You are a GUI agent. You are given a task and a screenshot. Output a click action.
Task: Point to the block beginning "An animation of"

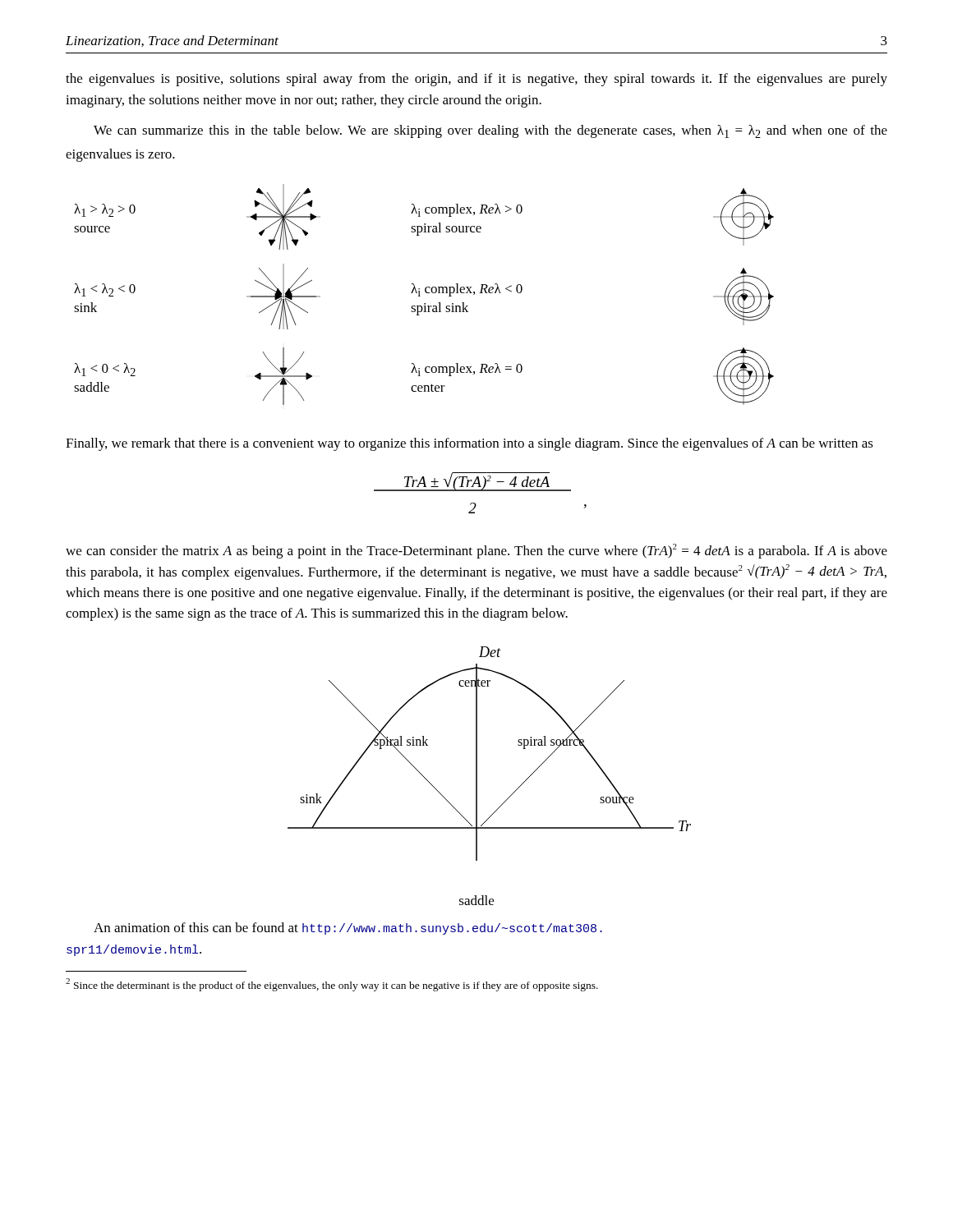tap(476, 939)
